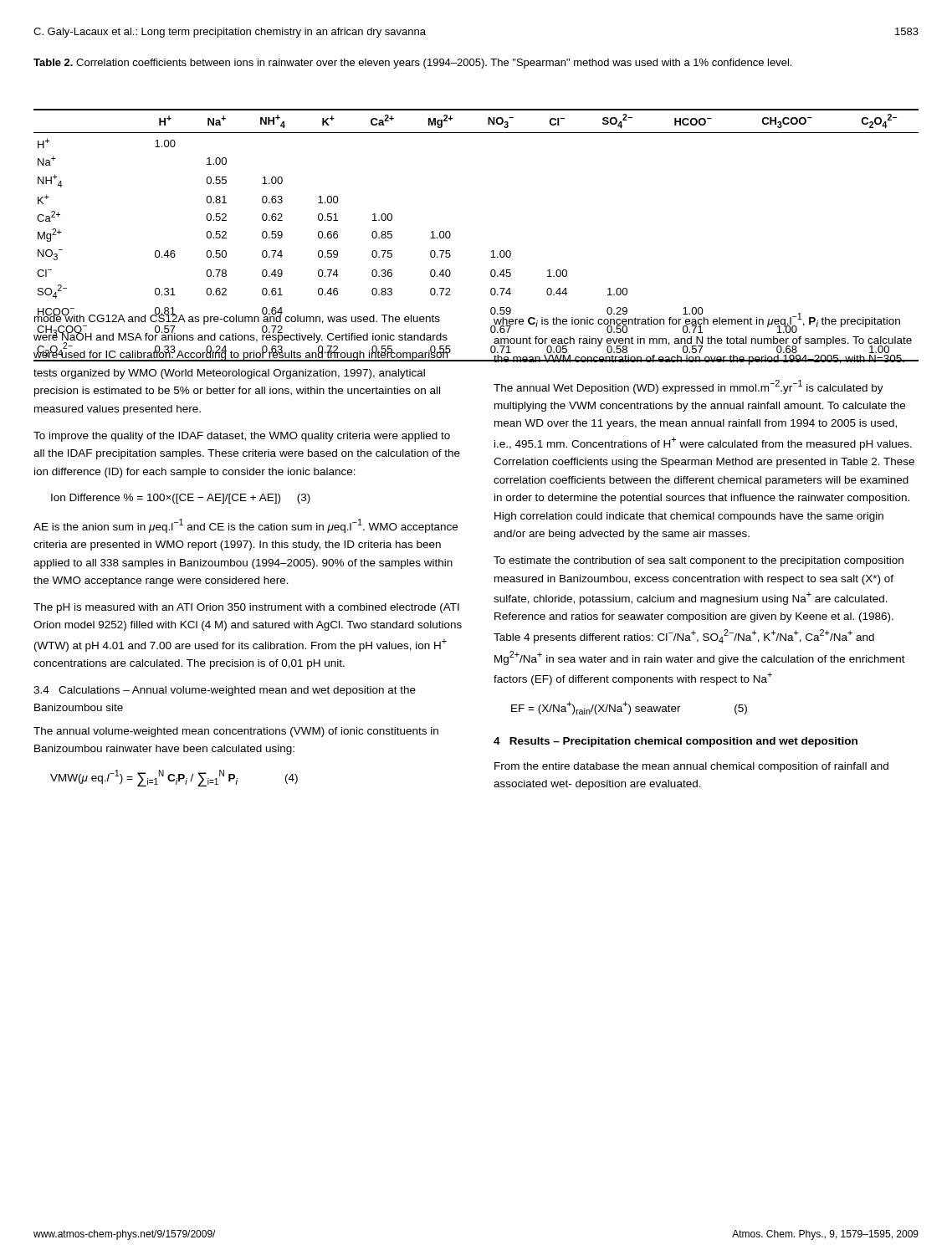Image resolution: width=952 pixels, height=1255 pixels.
Task: Locate the block of text that opens with "To improve the quality"
Action: coord(247,453)
